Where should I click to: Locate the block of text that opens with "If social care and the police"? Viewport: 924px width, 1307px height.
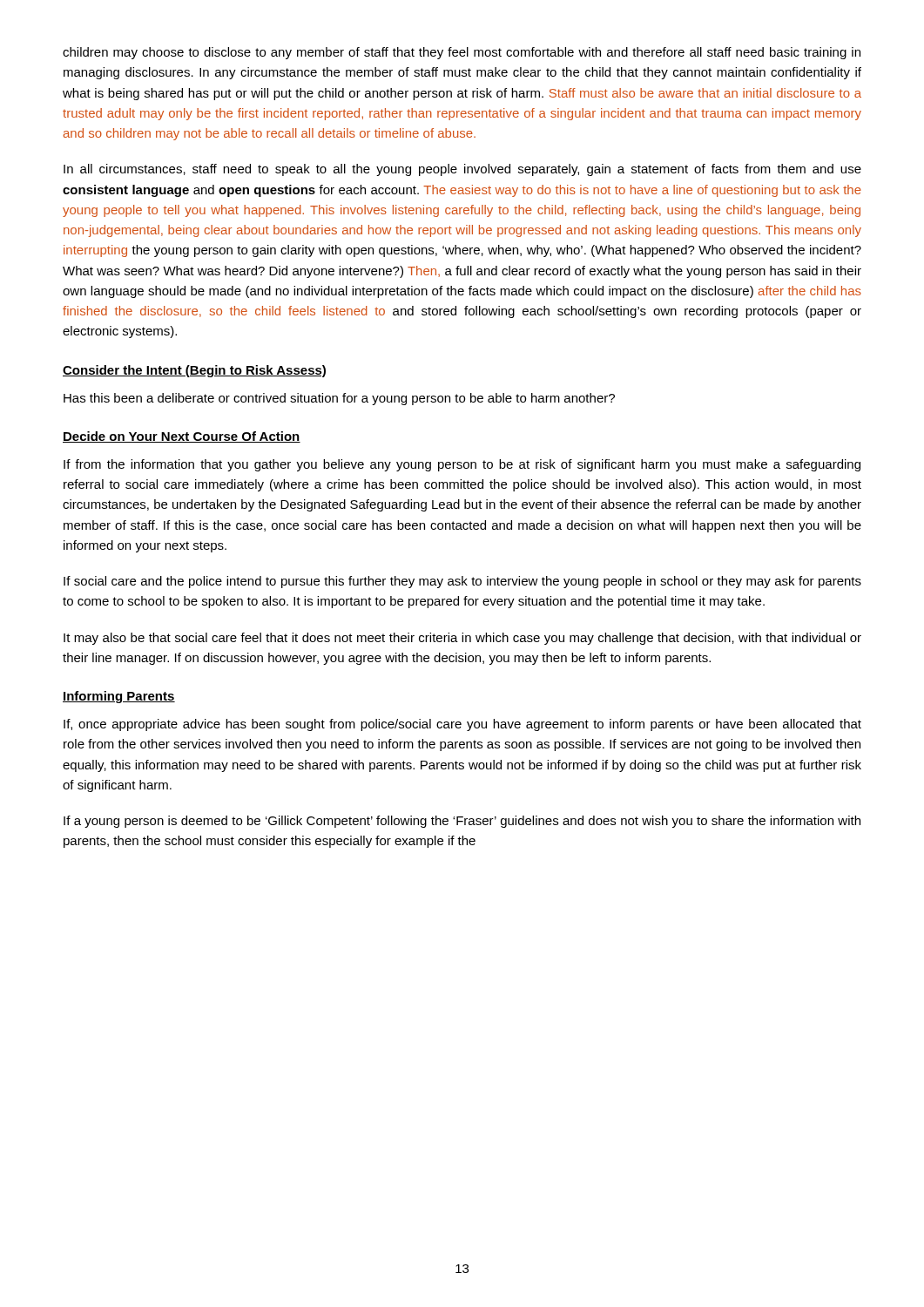462,591
